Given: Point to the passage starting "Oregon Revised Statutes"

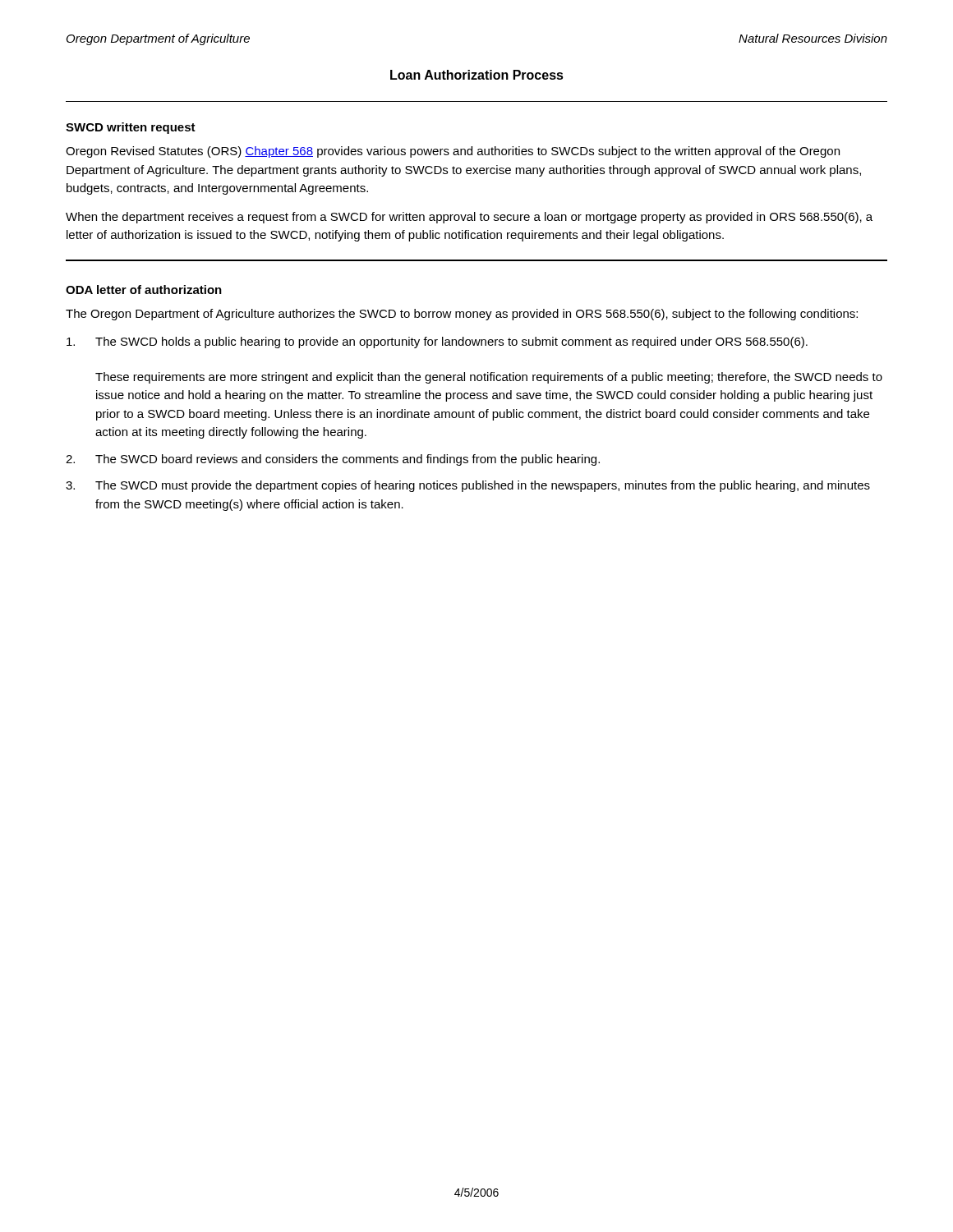Looking at the screenshot, I should tap(464, 169).
